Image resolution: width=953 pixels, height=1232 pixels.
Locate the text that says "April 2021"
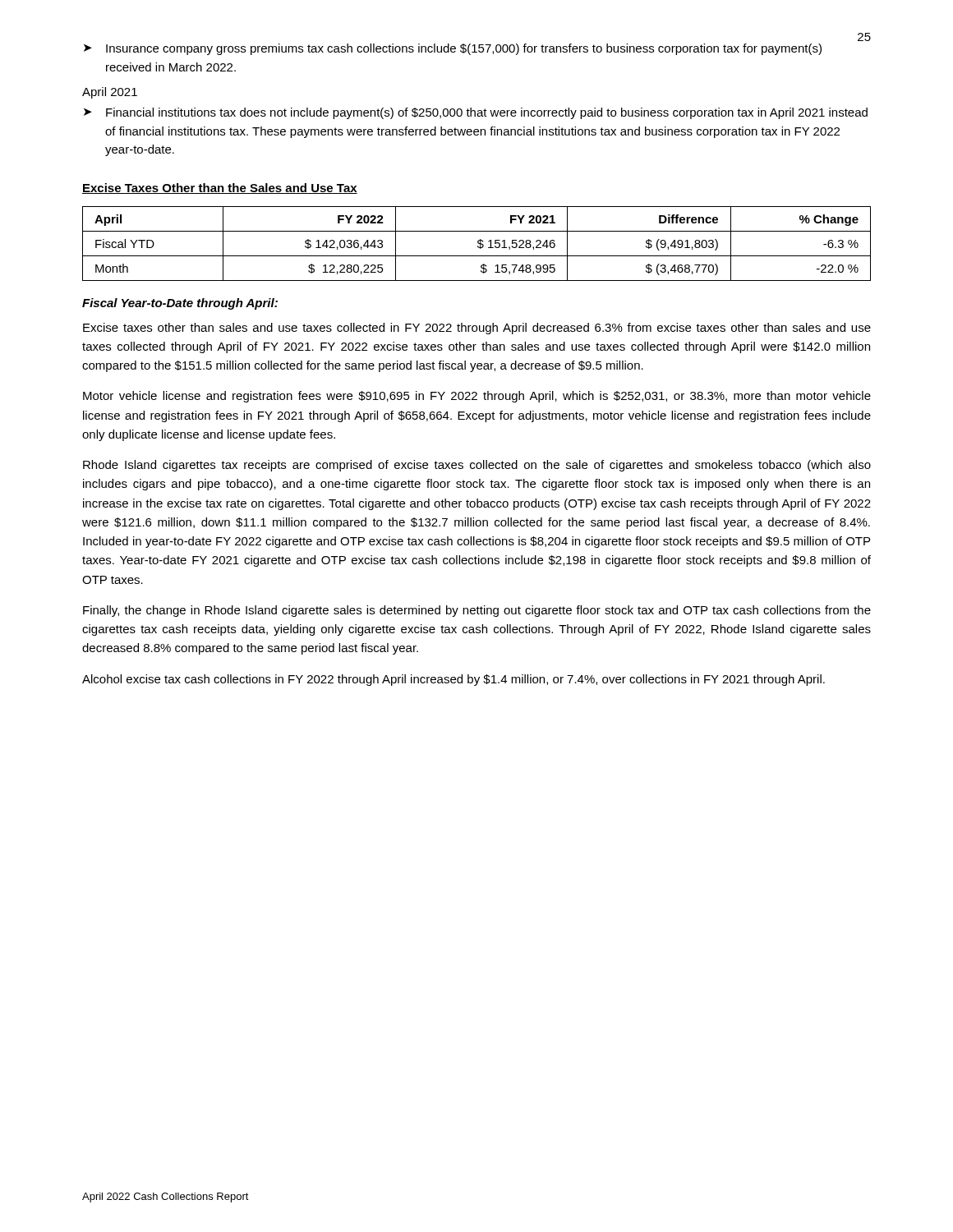(x=110, y=92)
